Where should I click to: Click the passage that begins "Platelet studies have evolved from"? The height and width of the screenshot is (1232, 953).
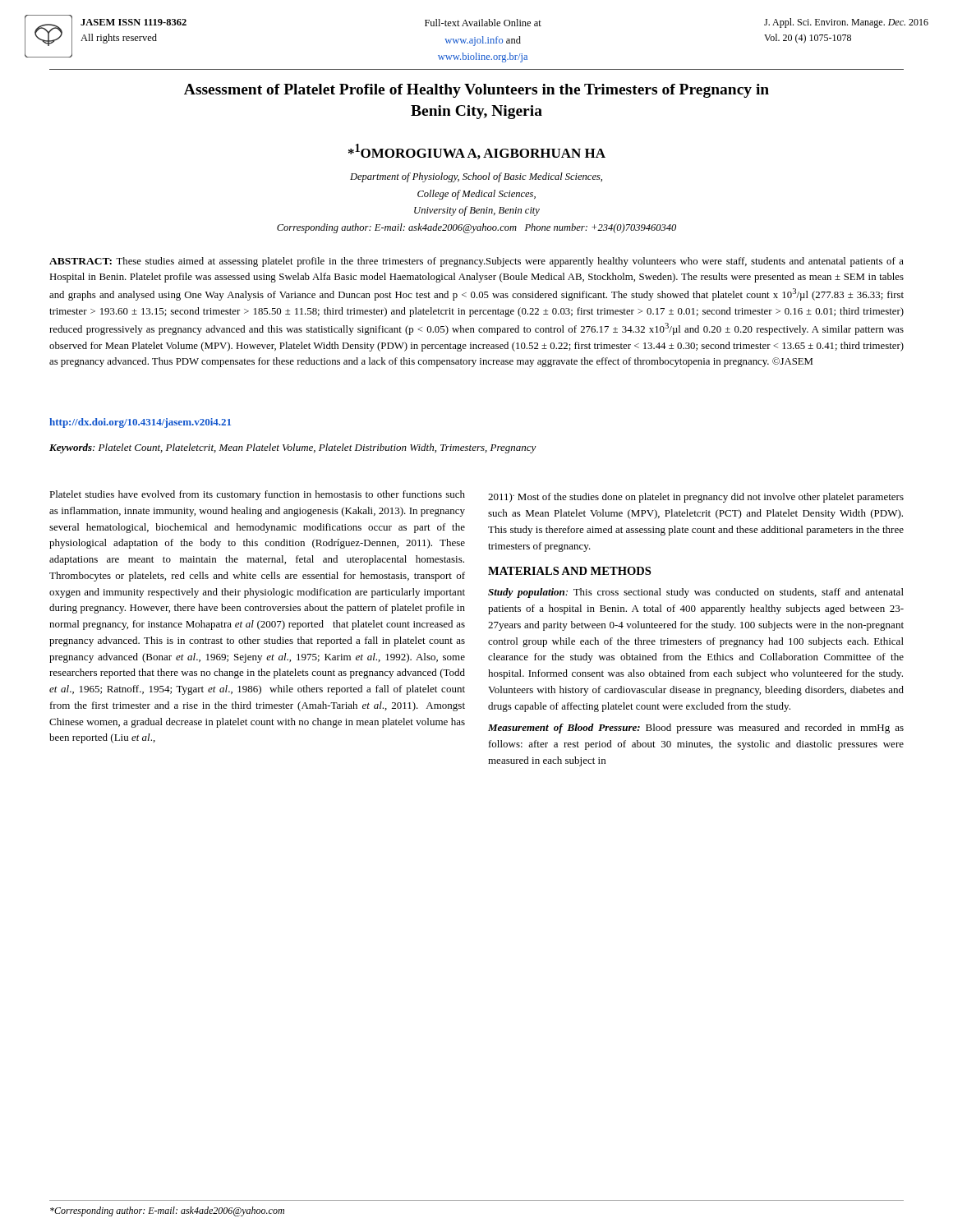tap(257, 616)
